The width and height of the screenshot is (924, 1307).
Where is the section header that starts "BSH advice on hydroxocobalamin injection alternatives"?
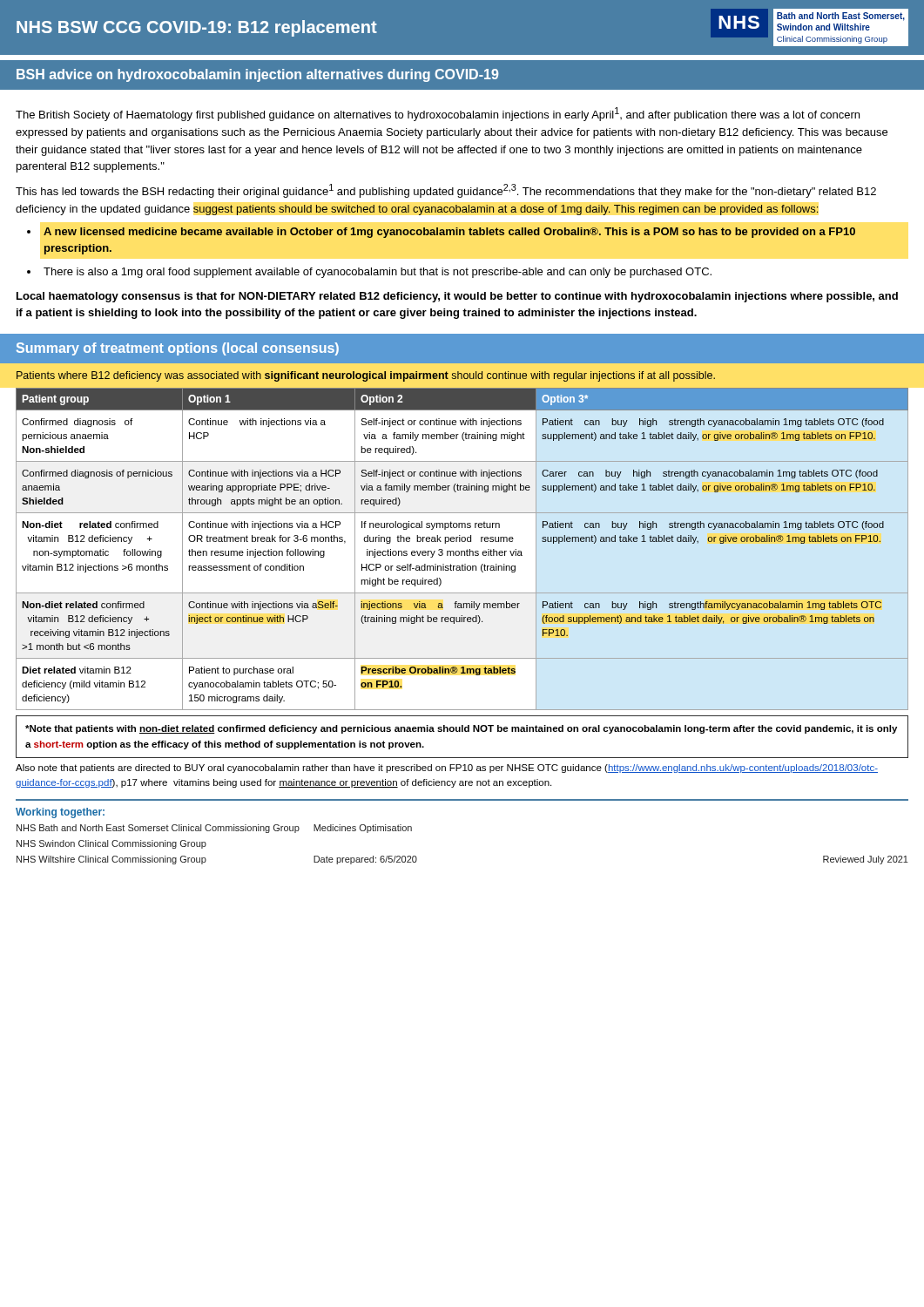[x=257, y=75]
